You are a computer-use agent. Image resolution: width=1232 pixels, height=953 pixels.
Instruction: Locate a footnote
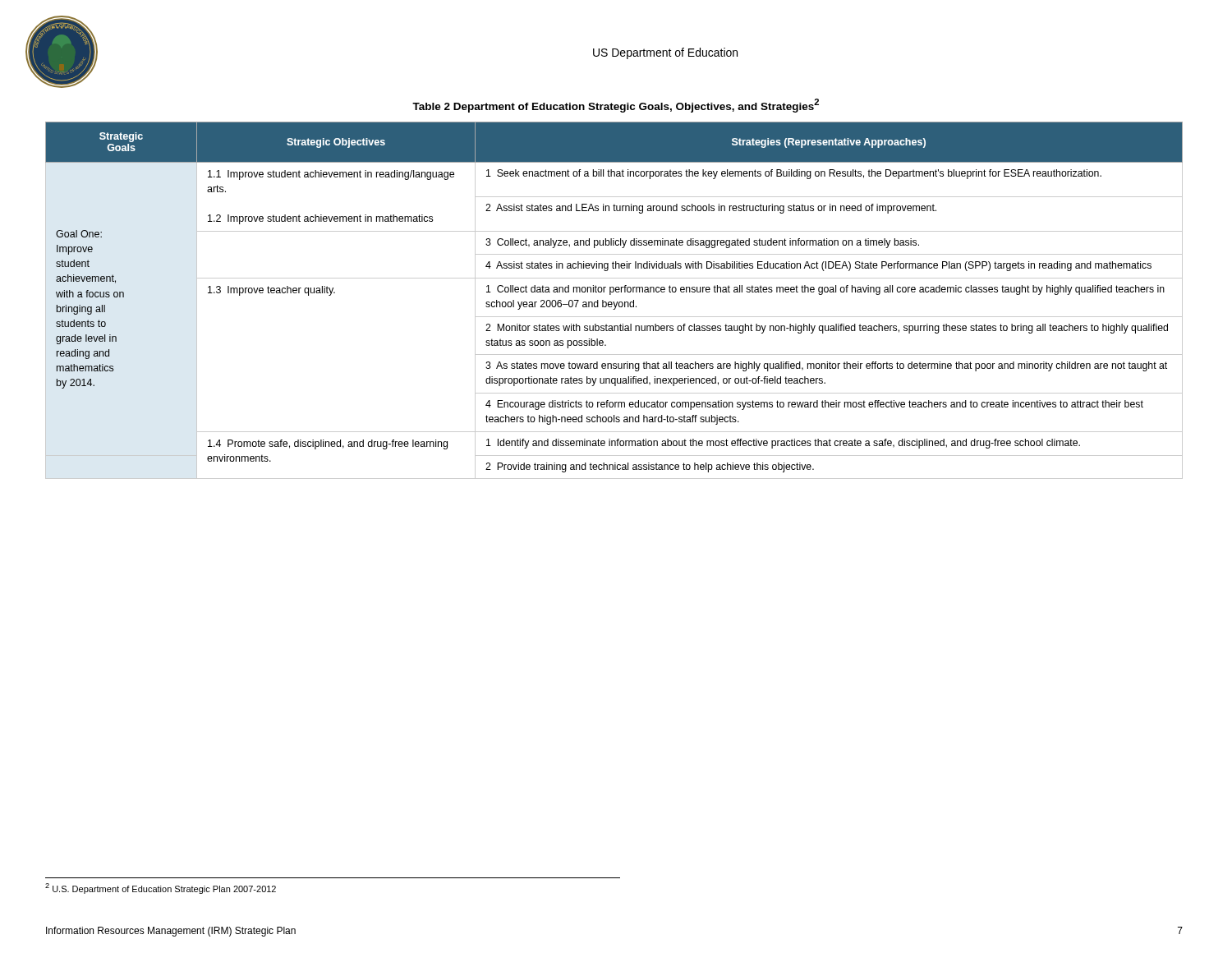click(161, 888)
